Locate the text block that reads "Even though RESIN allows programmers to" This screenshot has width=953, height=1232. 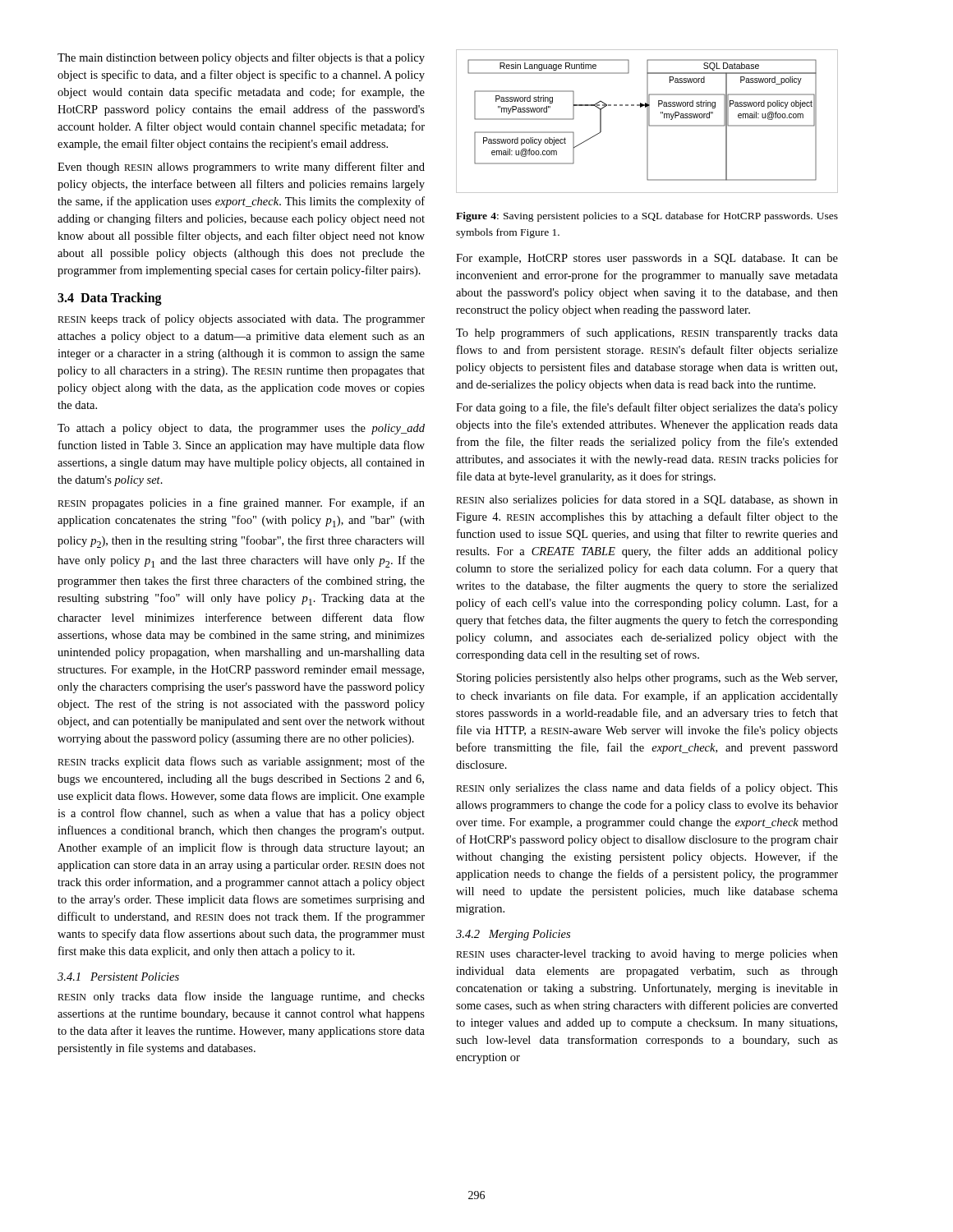click(241, 219)
